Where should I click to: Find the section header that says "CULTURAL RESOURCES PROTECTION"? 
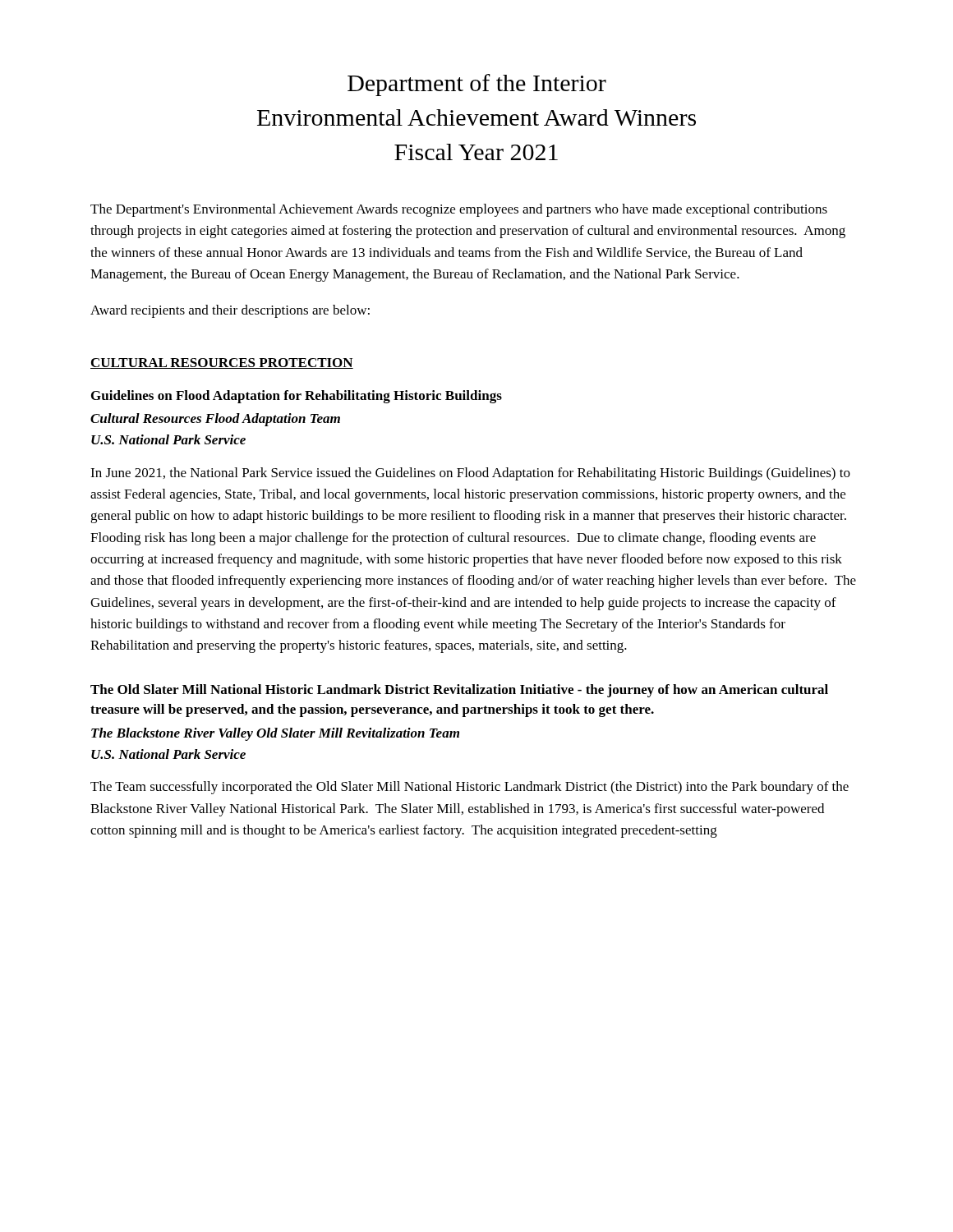pos(222,362)
